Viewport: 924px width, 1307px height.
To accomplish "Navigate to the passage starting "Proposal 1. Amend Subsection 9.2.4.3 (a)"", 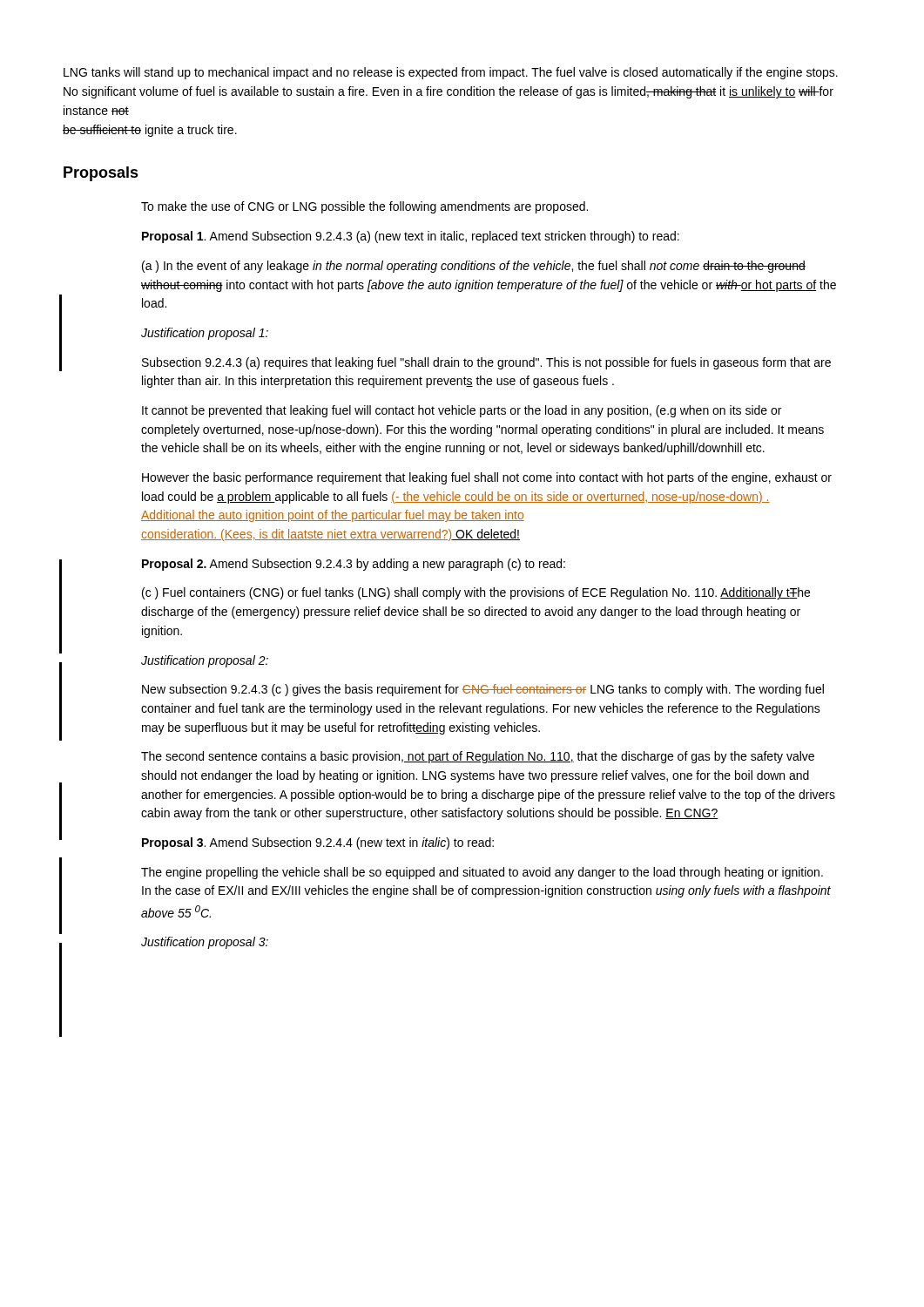I will point(410,236).
